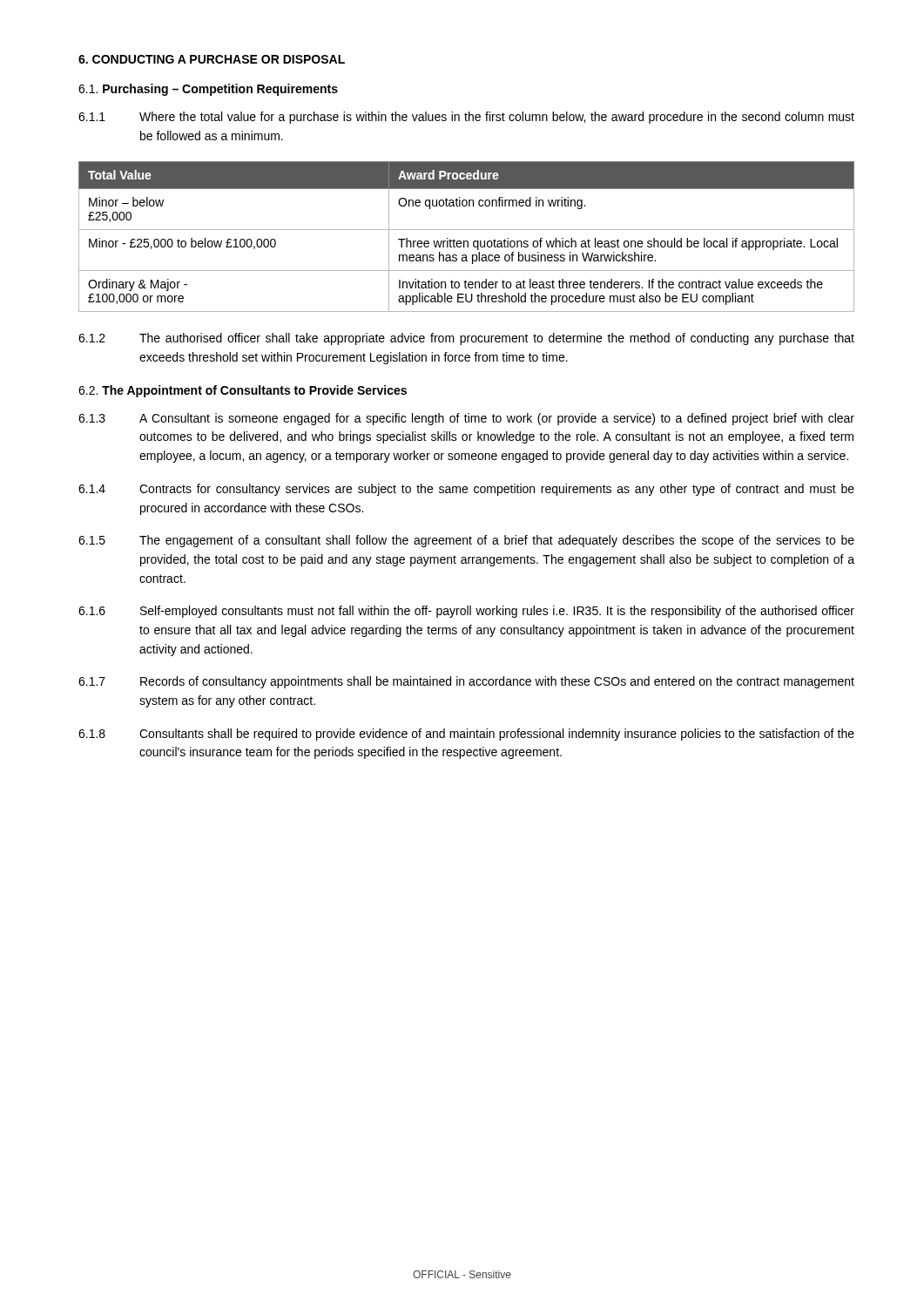Locate the block of text that opens with "1.3 A Consultant is"
924x1307 pixels.
[x=466, y=438]
